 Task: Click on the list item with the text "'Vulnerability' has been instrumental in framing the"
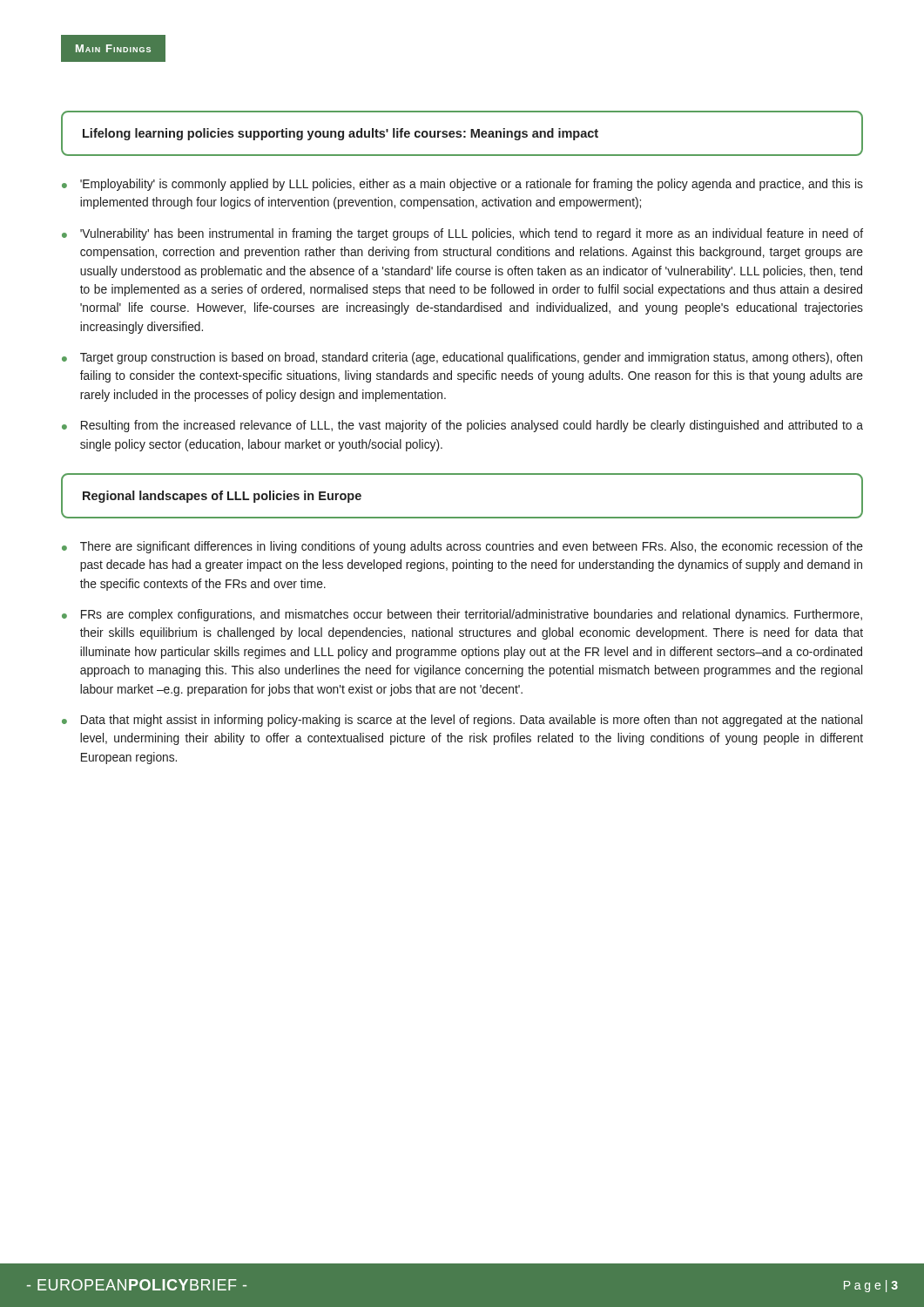(x=471, y=280)
